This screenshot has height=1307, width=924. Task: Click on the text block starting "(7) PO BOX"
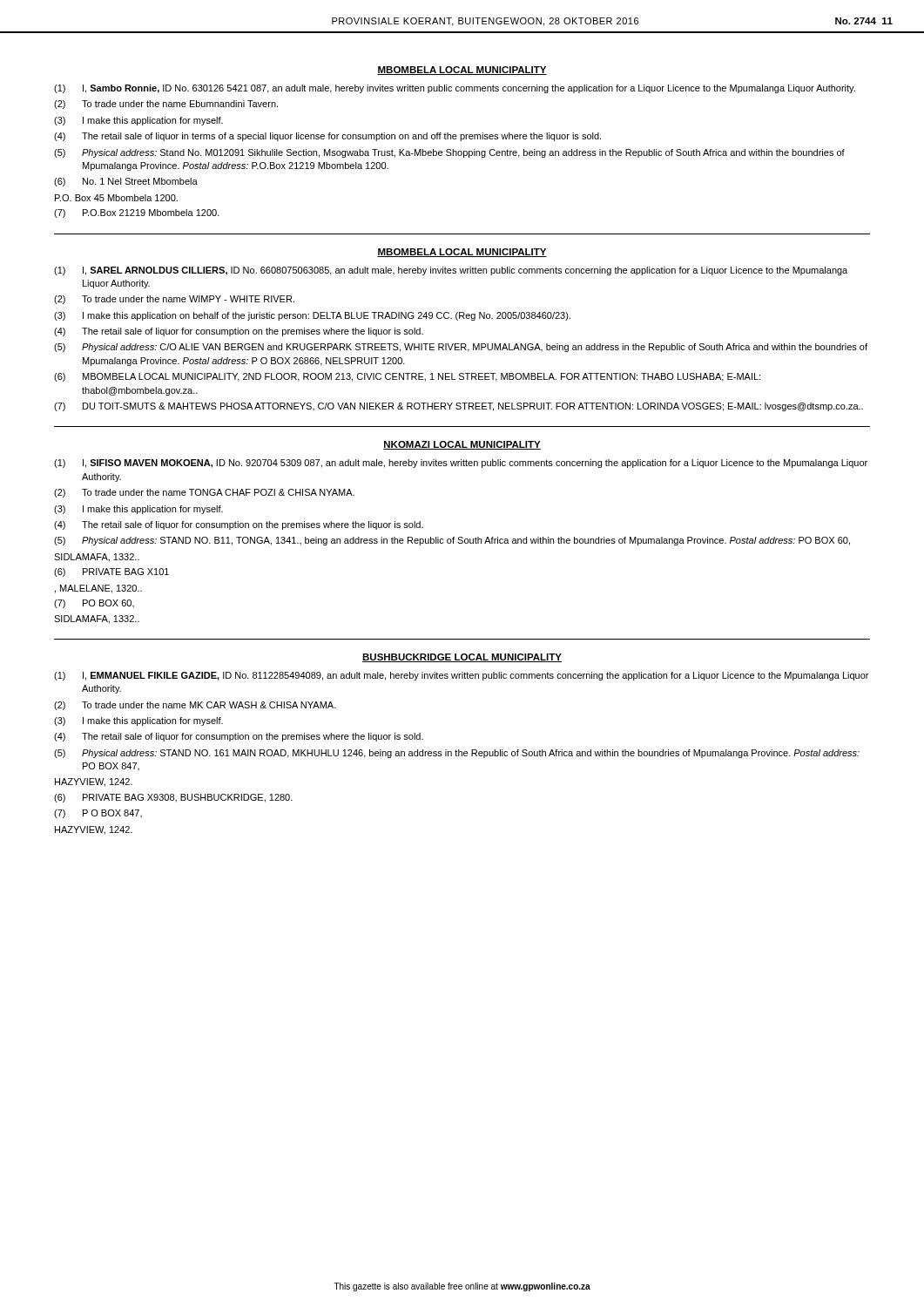[94, 604]
